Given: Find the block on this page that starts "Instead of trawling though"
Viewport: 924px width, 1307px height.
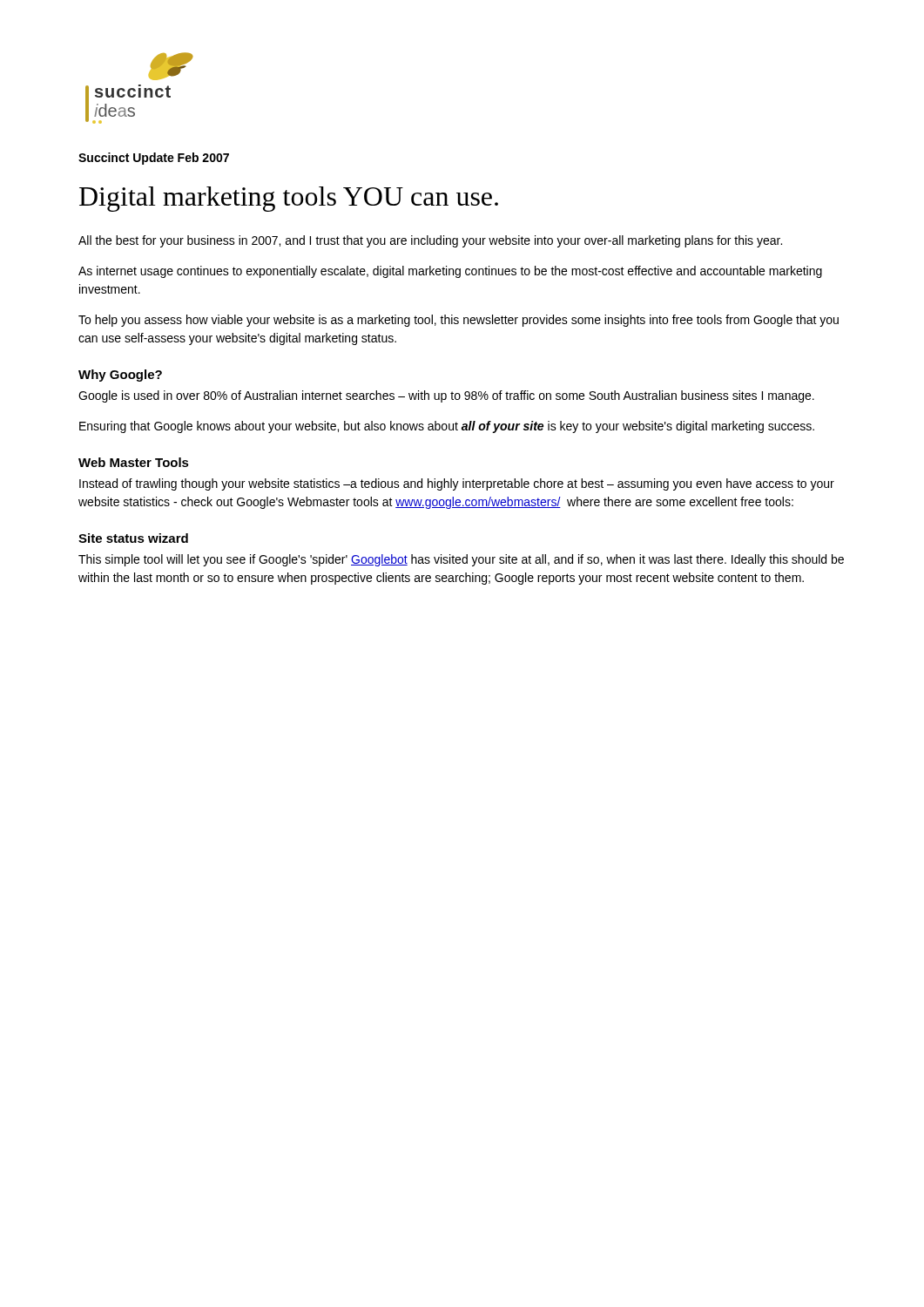Looking at the screenshot, I should pyautogui.click(x=456, y=493).
